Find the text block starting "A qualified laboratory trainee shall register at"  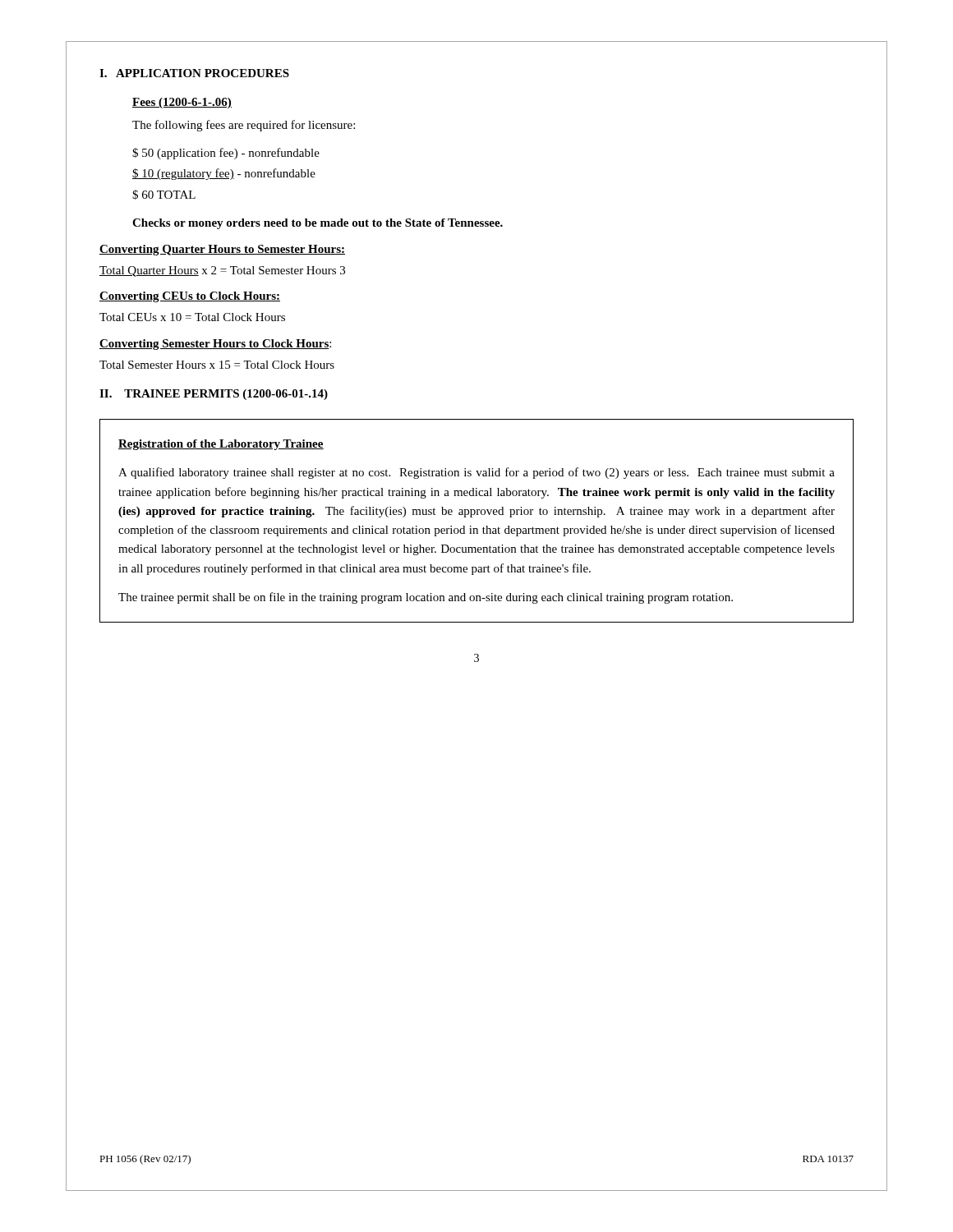[x=476, y=520]
